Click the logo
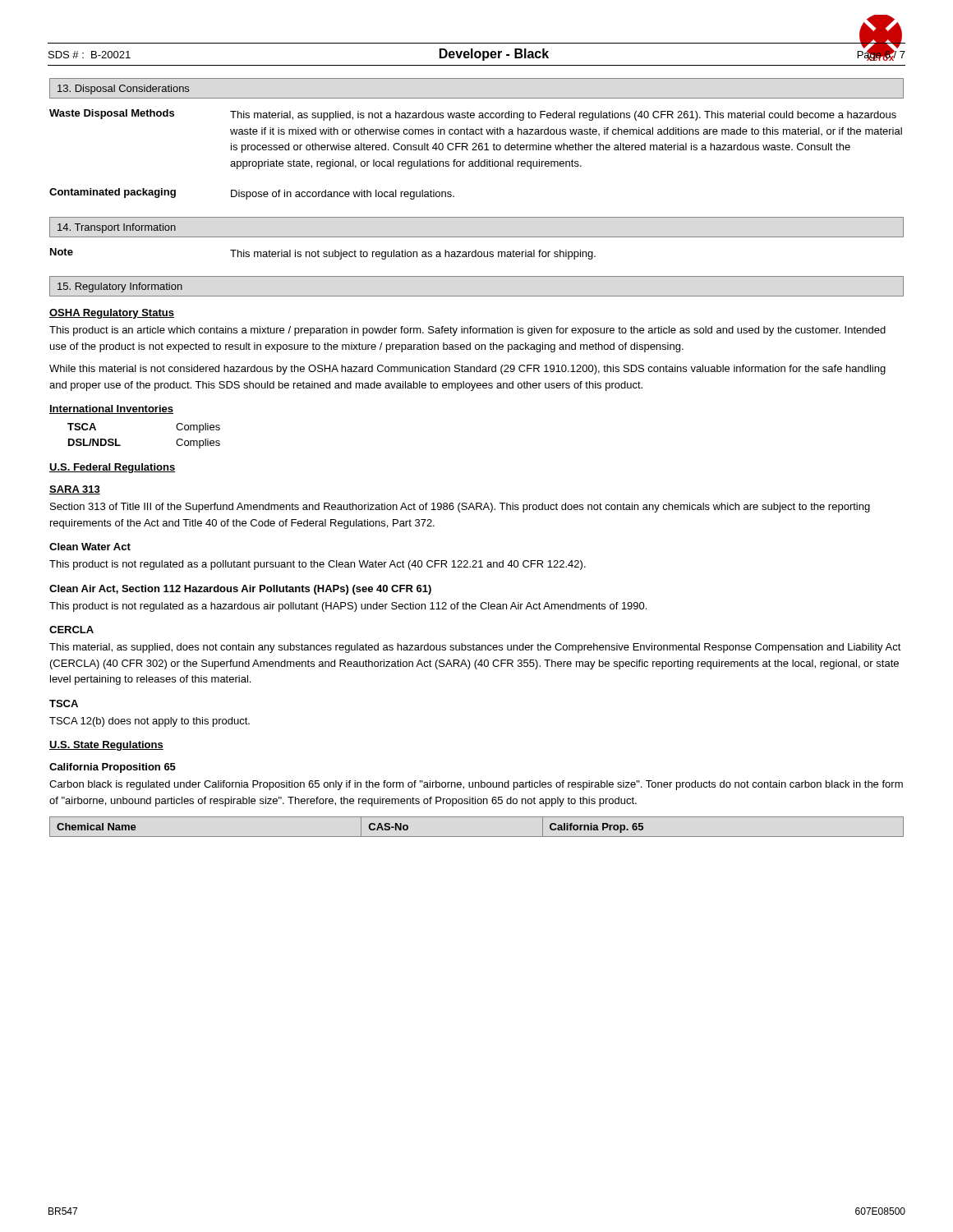The image size is (953, 1232). [852, 39]
